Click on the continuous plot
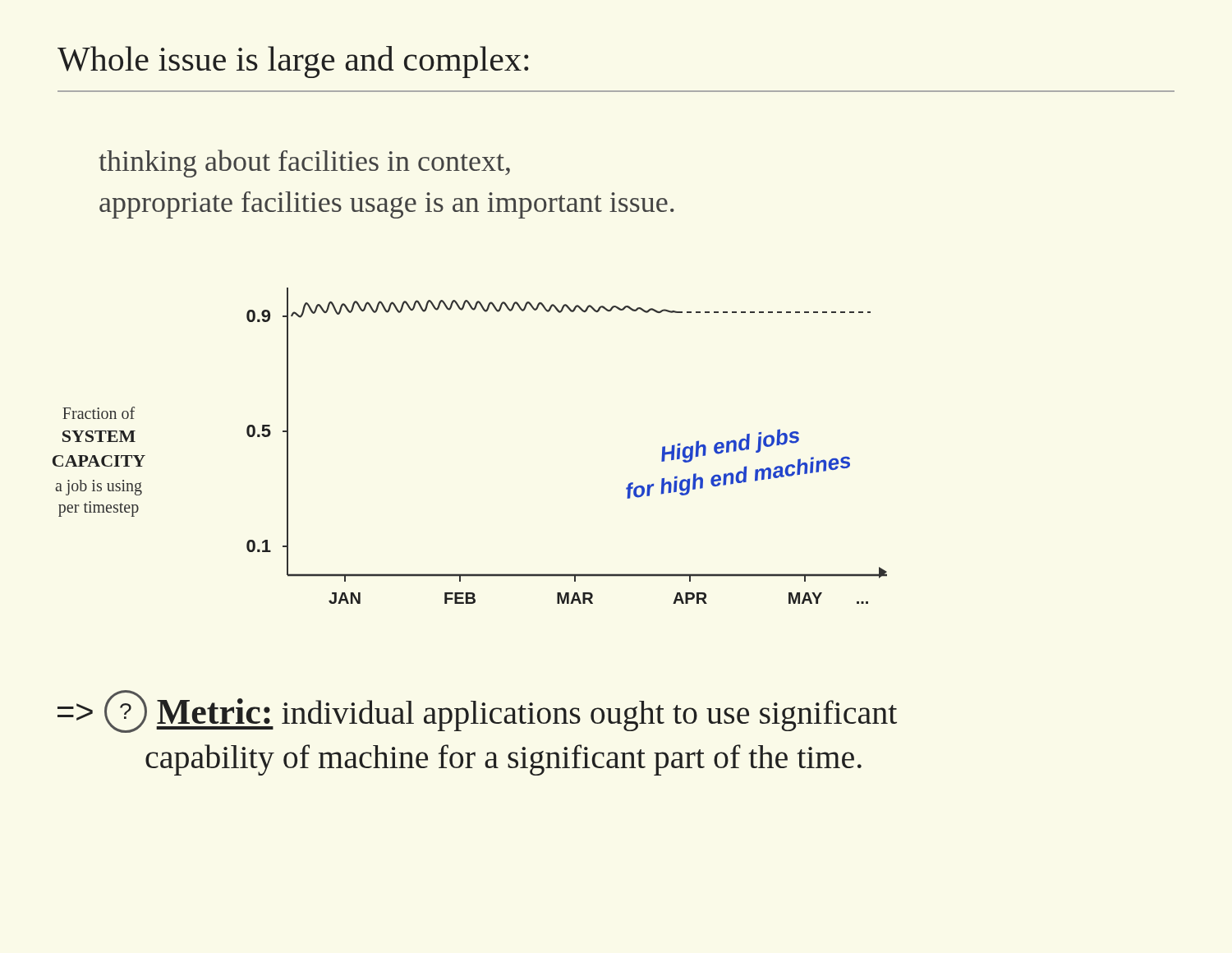This screenshot has width=1232, height=953. 480,452
